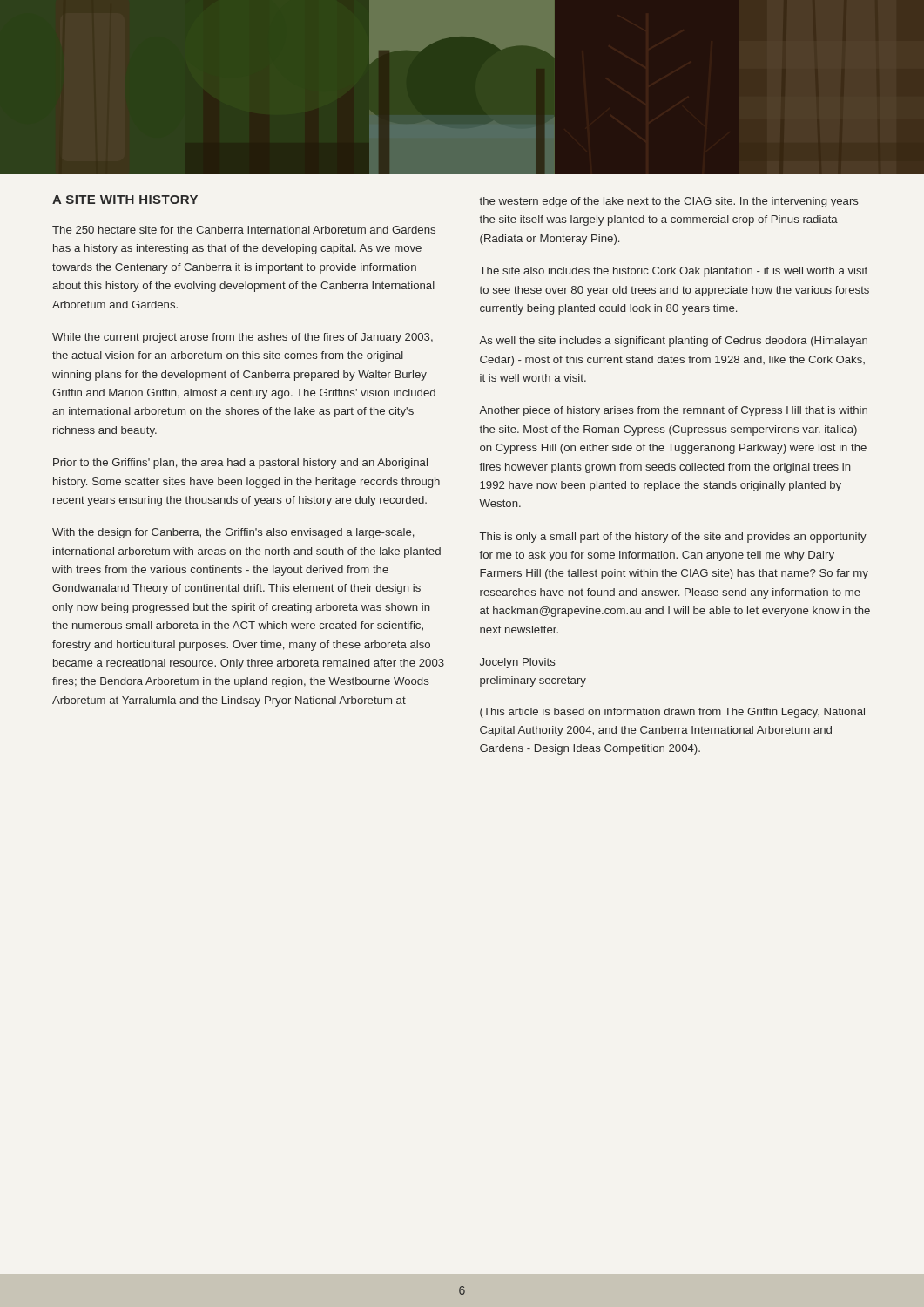Viewport: 924px width, 1307px height.
Task: Navigate to the text starting "the western edge of the lake next"
Action: pos(669,220)
